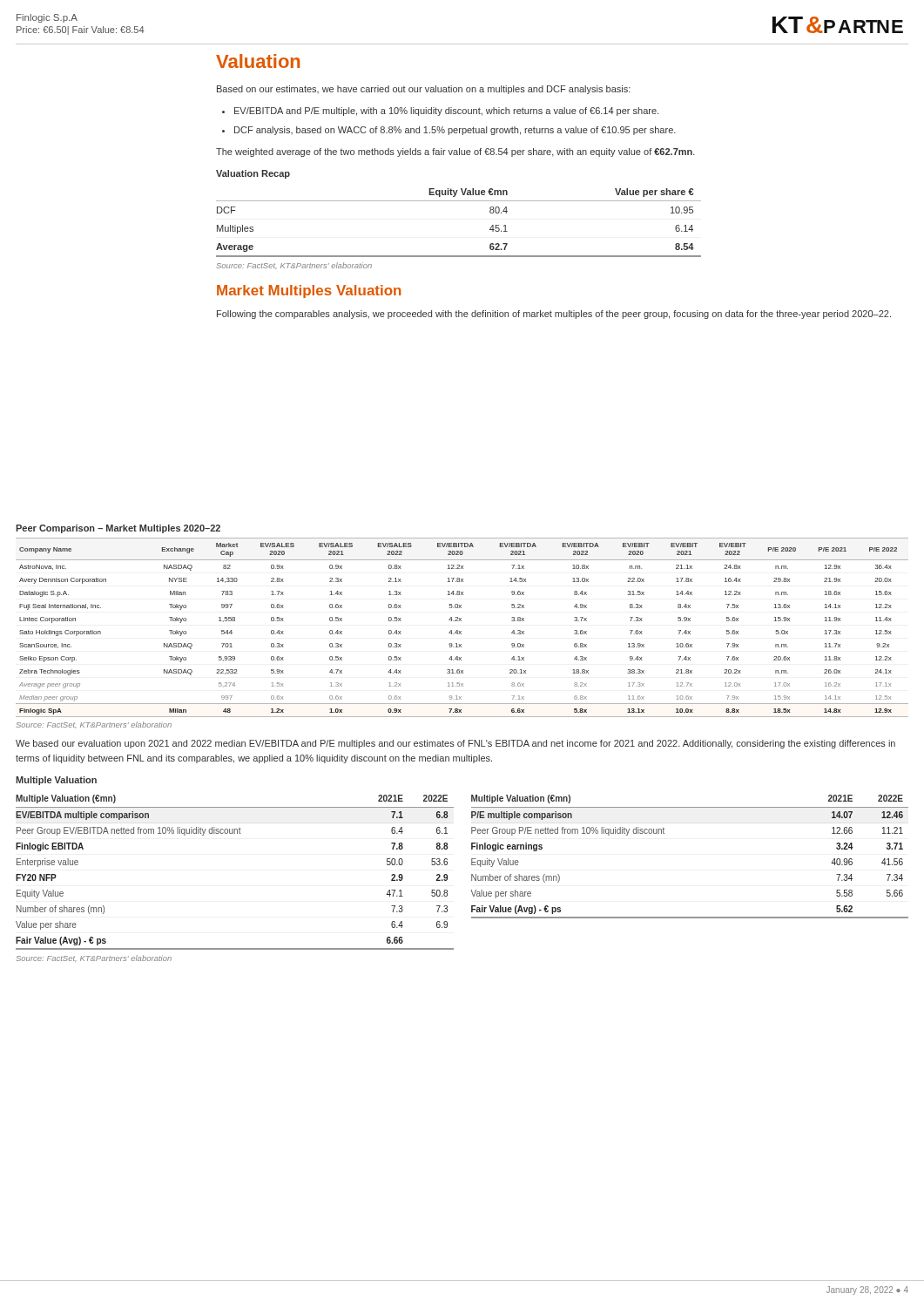924x1307 pixels.
Task: Select the text block starting "DCF analysis, based on WACC of"
Action: pos(455,130)
